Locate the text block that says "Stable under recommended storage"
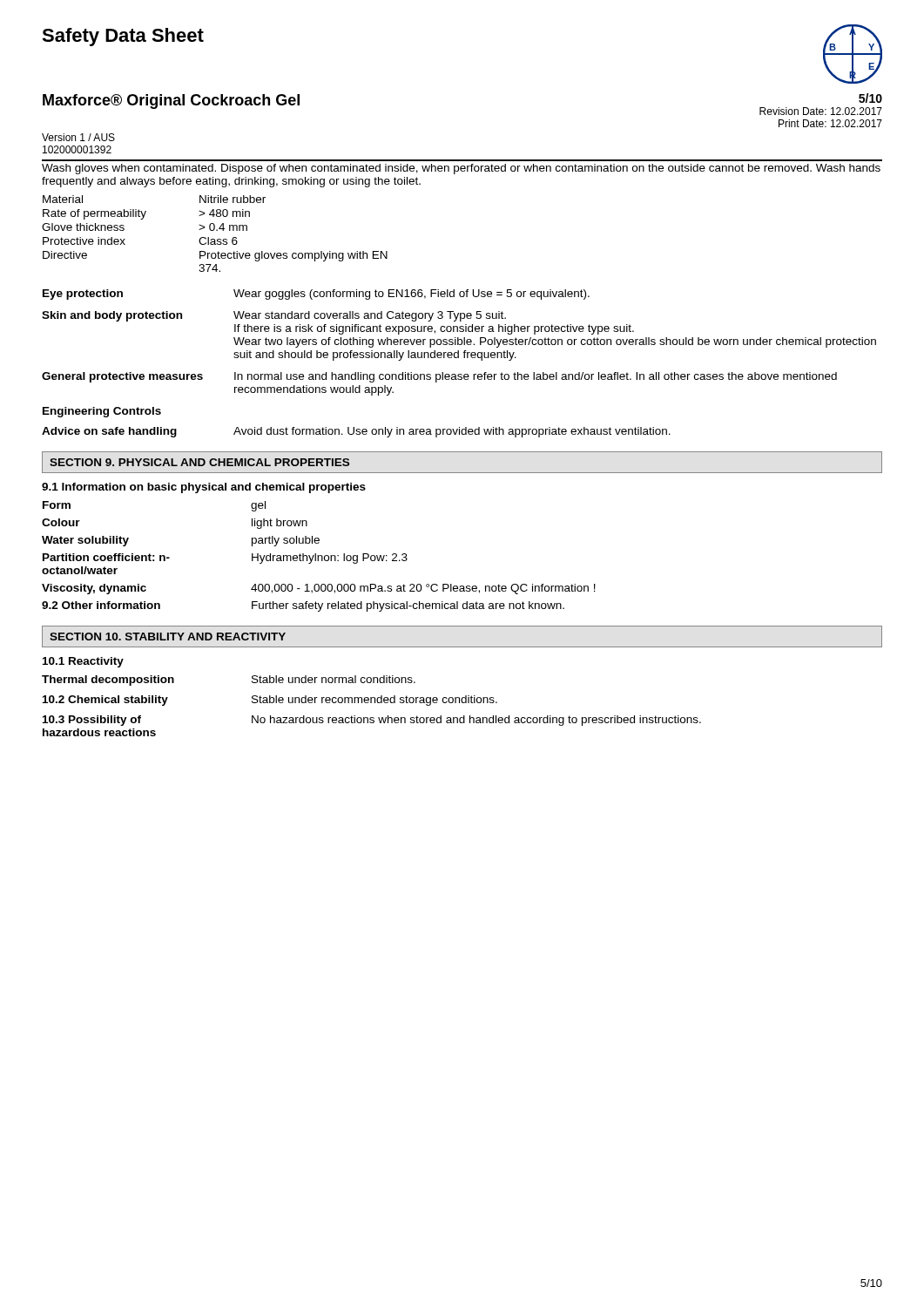The image size is (924, 1307). point(374,699)
